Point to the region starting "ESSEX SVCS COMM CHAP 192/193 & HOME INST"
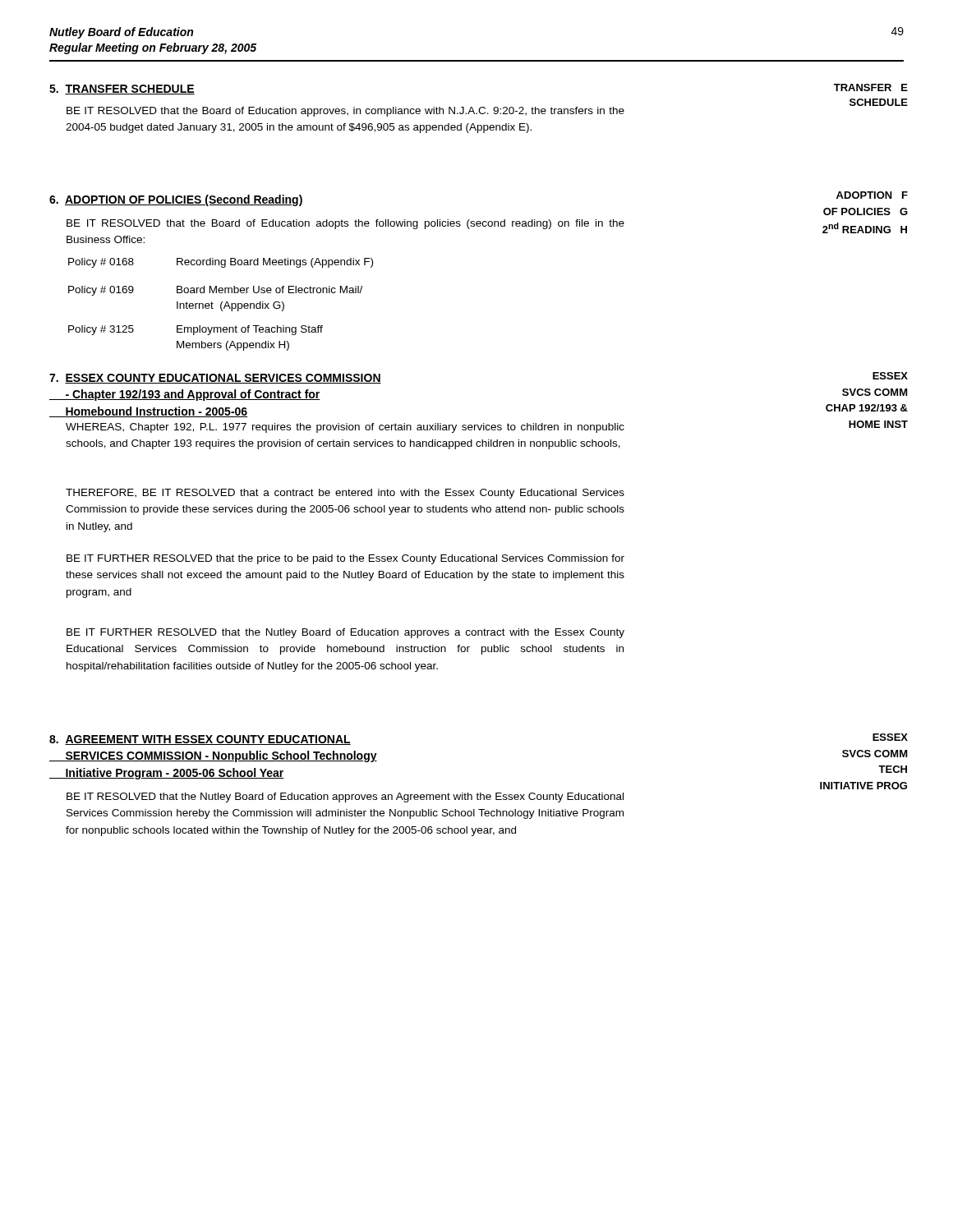Image resolution: width=953 pixels, height=1232 pixels. (x=867, y=400)
